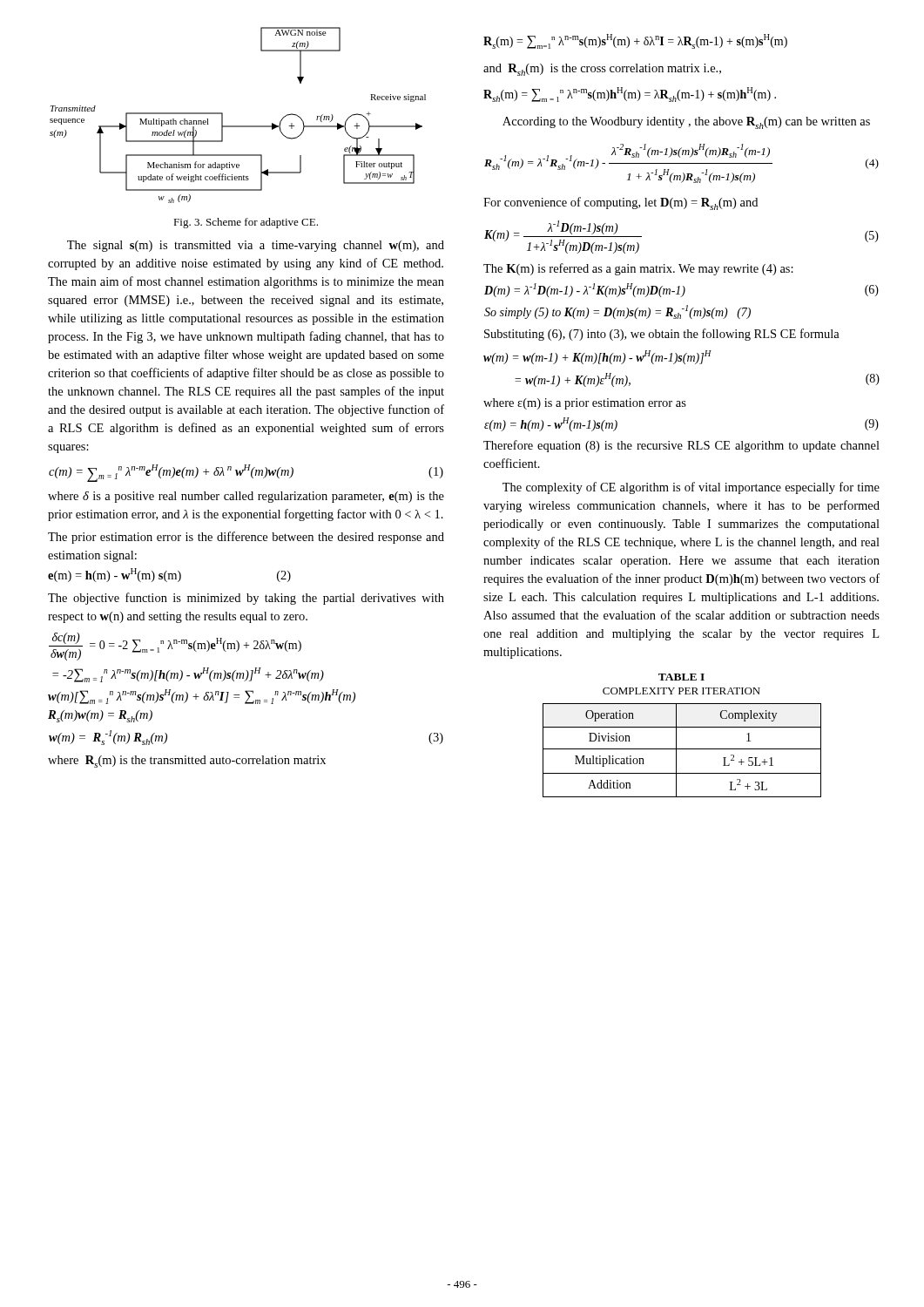
Task: Click the formula that begins "Rs(m) = ∑m=1n"
Action: pyautogui.click(x=635, y=41)
